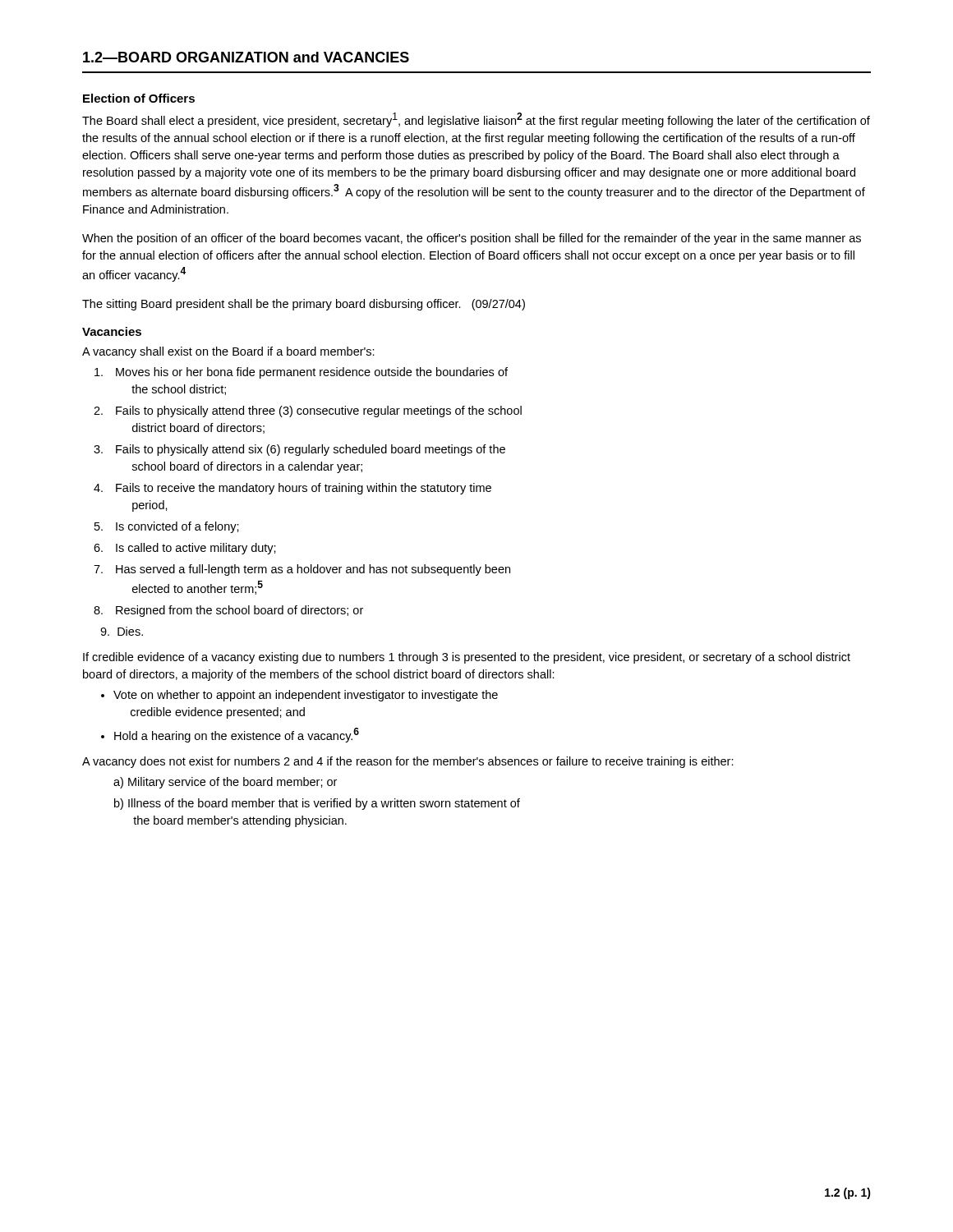Select the title that reads "1.2—BOARD ORGANIZATION and VACANCIES"

point(246,57)
